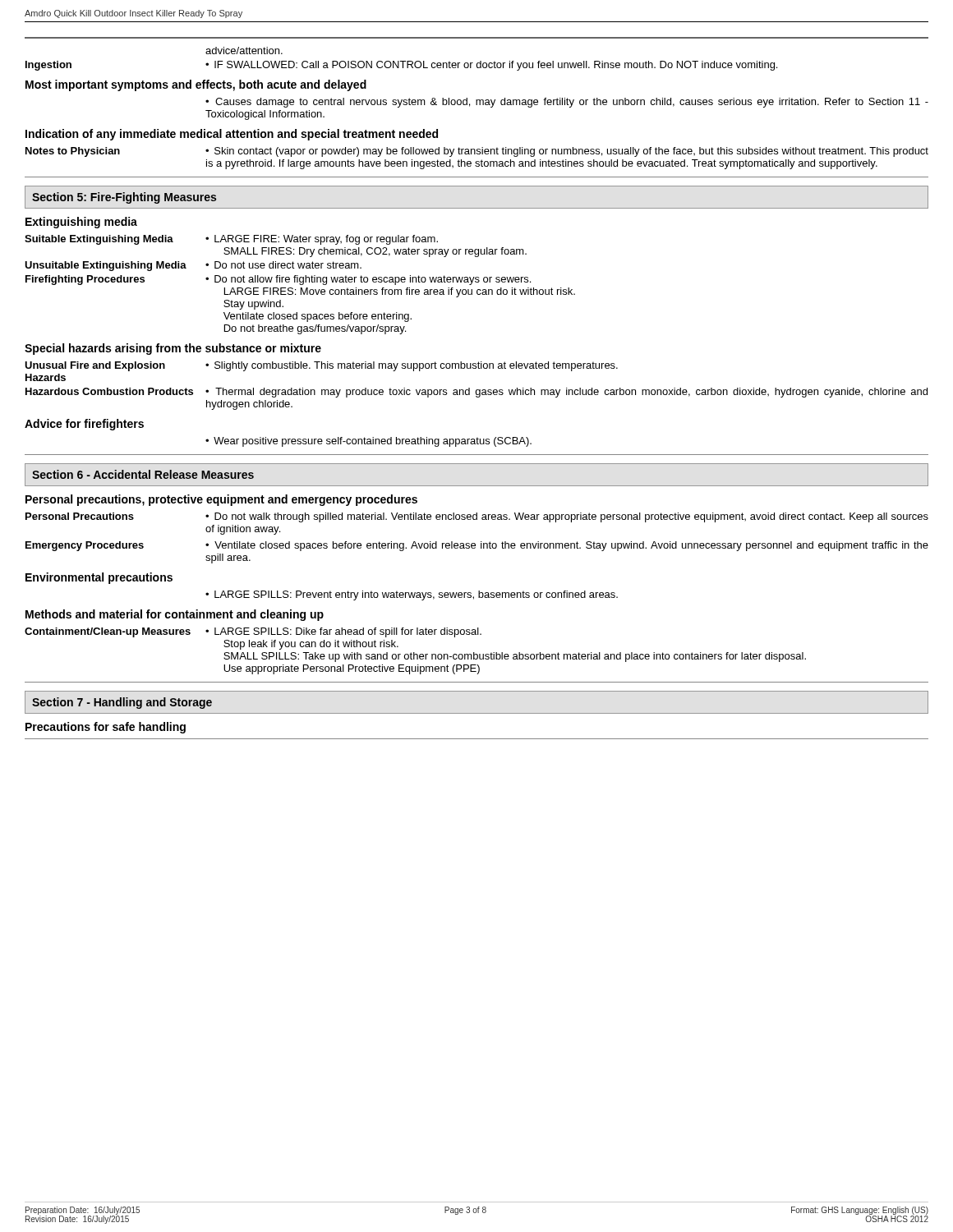Navigate to the region starting "Indication of any immediate medical attention"
Screen dimensions: 1232x953
[232, 133]
